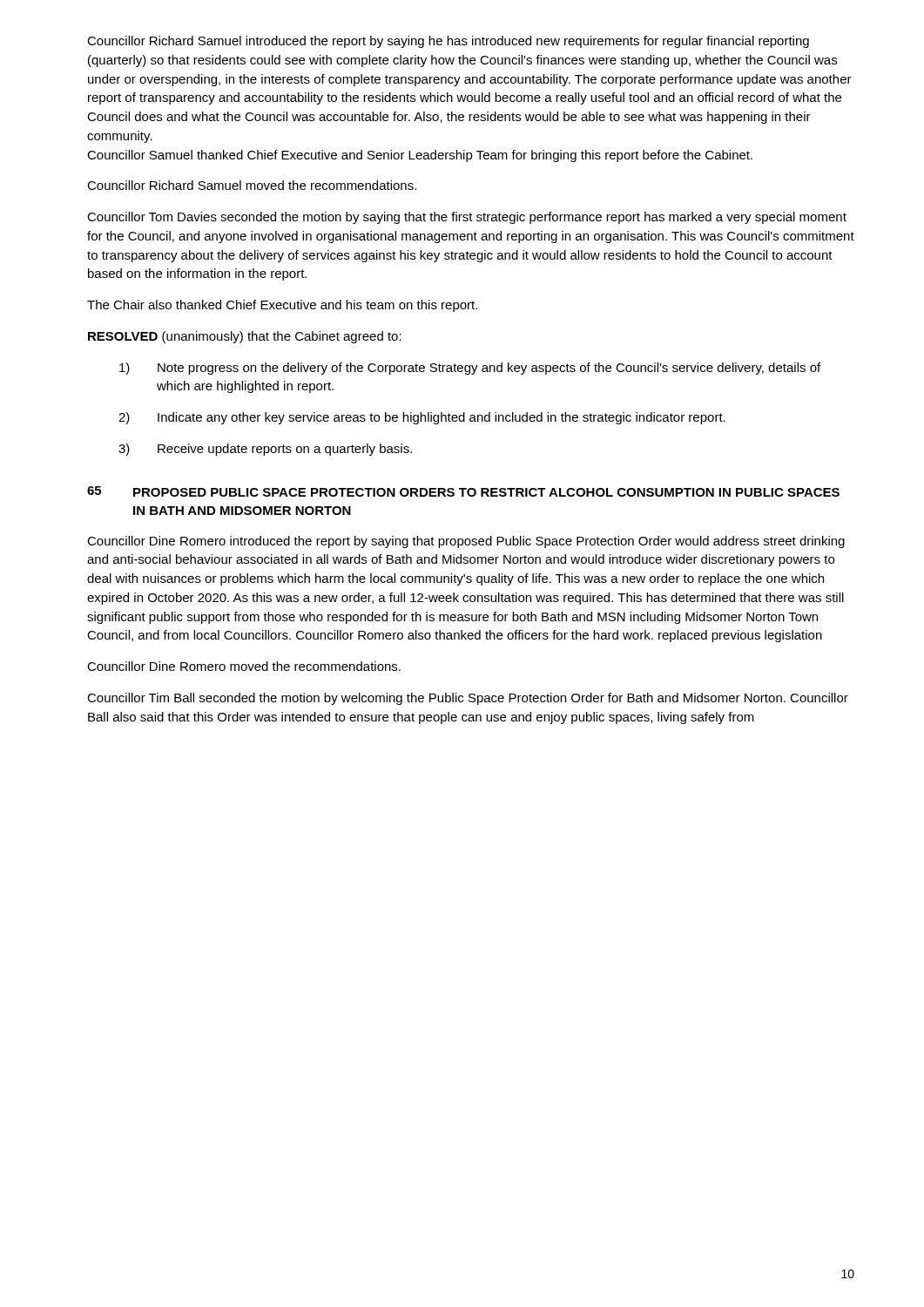Screen dimensions: 1307x924
Task: Locate the block starting "65 PROPOSED PUBLIC SPACE PROTECTION ORDERS TO RESTRICT"
Action: click(x=471, y=501)
